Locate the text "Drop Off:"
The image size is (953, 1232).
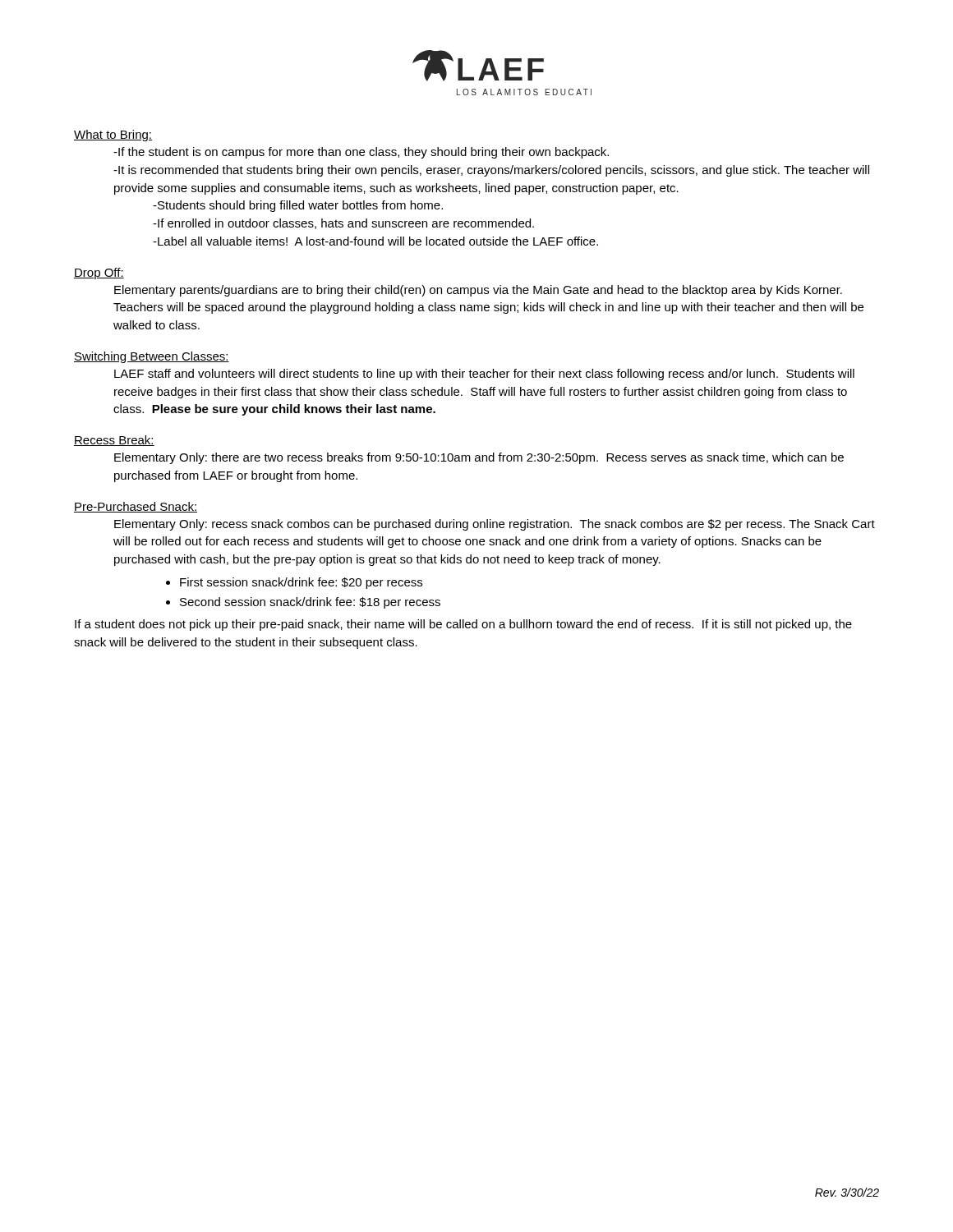pos(99,272)
